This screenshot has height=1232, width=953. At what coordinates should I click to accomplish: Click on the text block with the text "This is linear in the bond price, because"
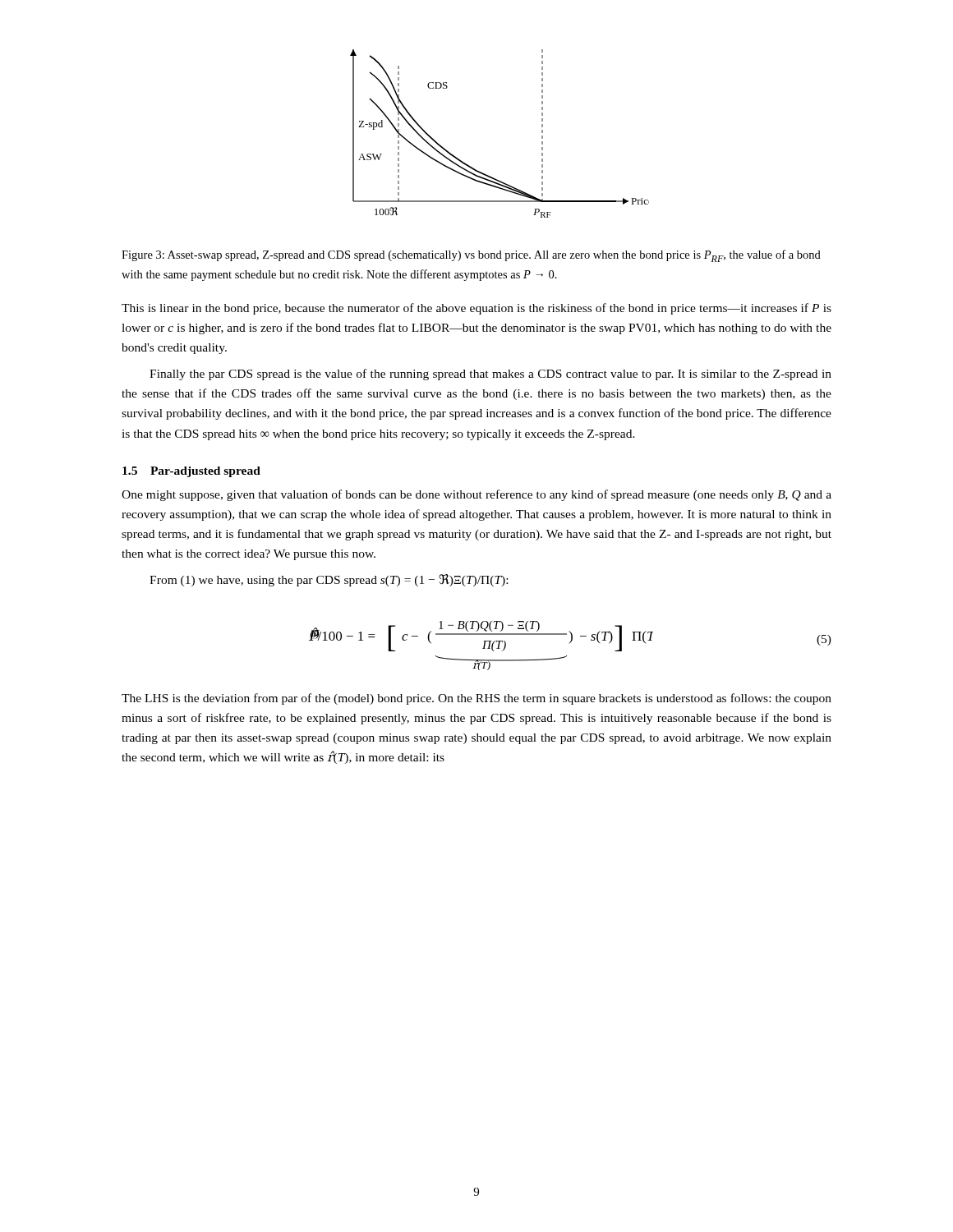click(x=476, y=328)
